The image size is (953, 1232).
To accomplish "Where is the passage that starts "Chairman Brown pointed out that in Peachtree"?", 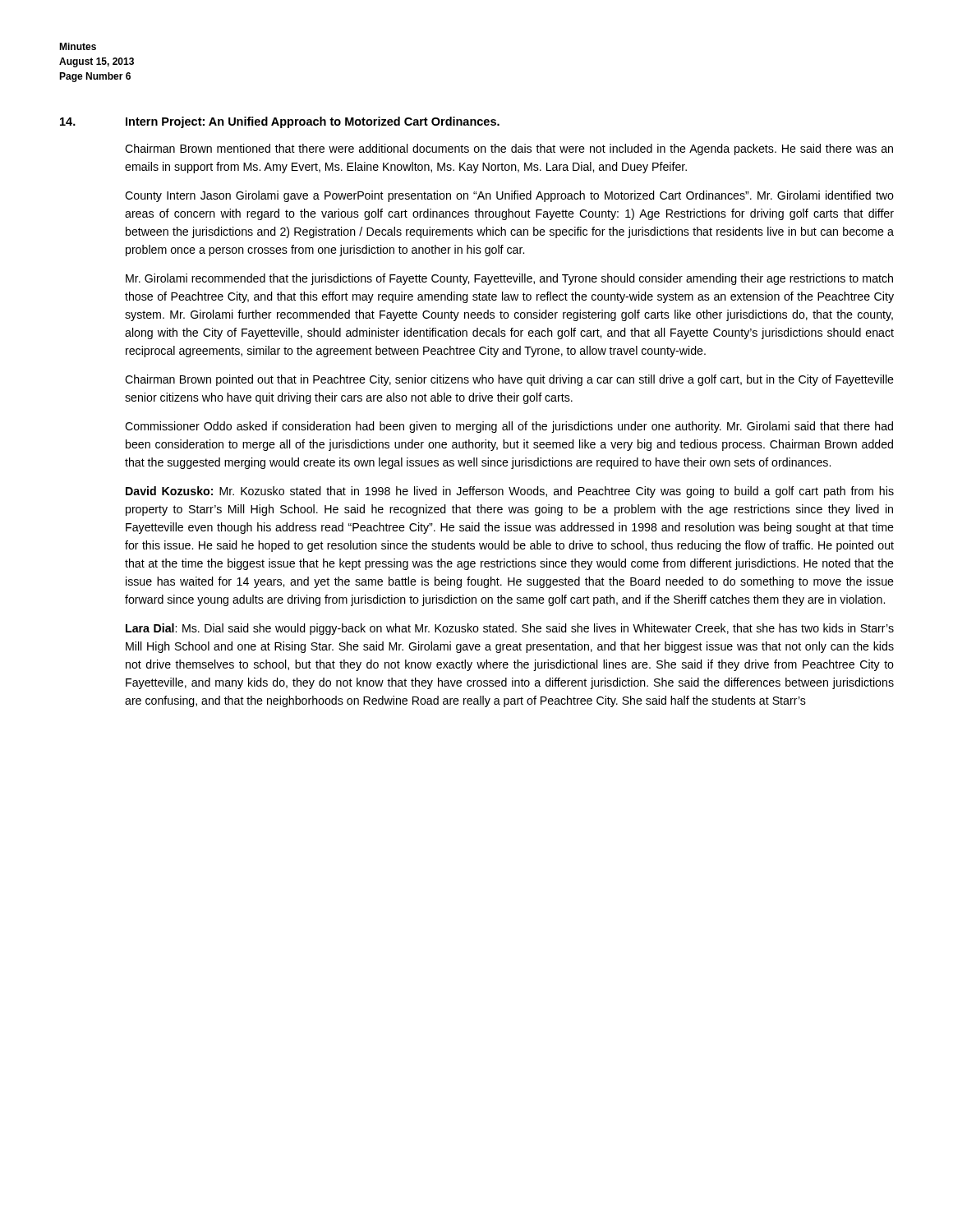I will 509,389.
